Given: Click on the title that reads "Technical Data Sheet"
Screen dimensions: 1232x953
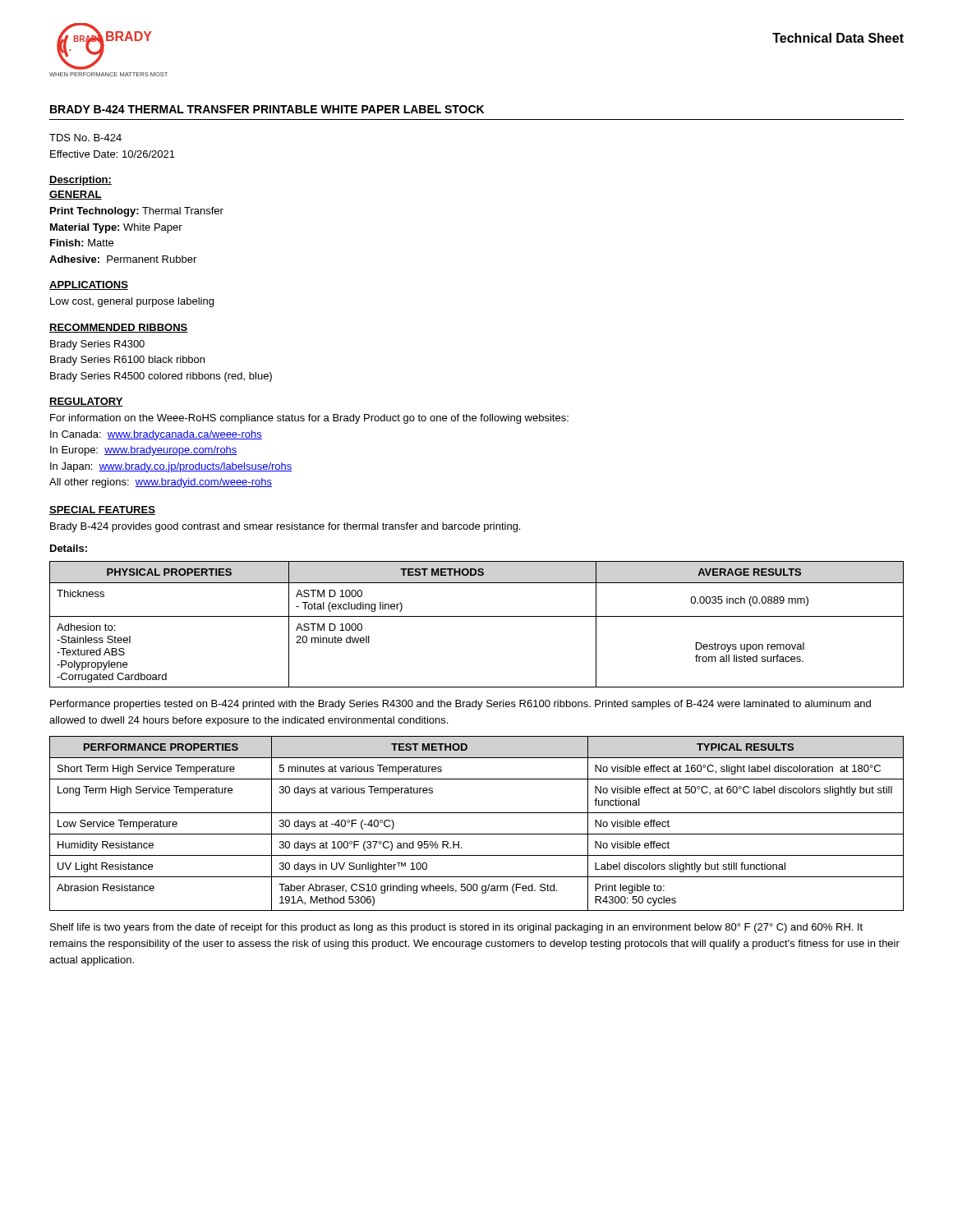Looking at the screenshot, I should [x=838, y=38].
